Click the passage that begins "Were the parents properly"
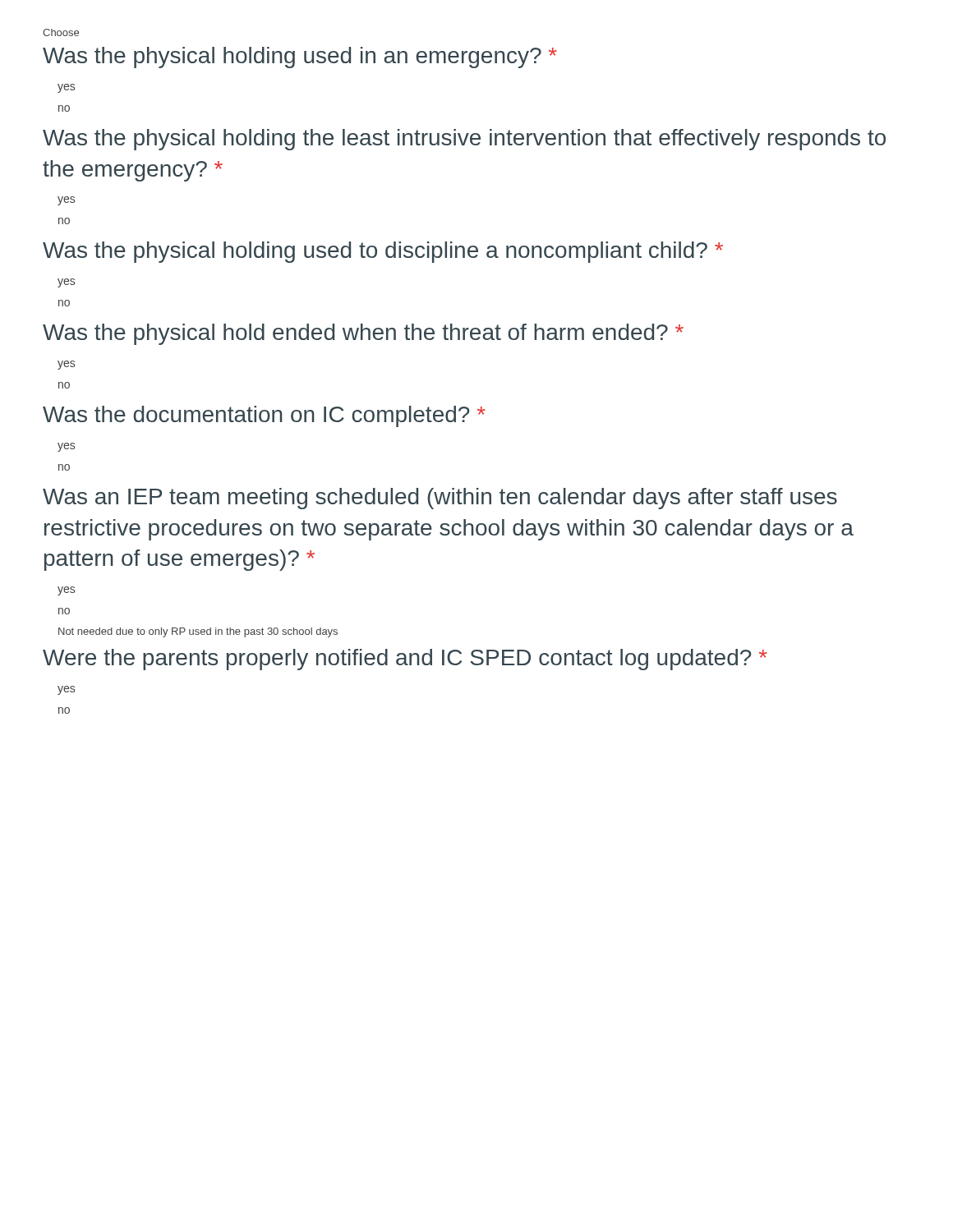 (405, 658)
